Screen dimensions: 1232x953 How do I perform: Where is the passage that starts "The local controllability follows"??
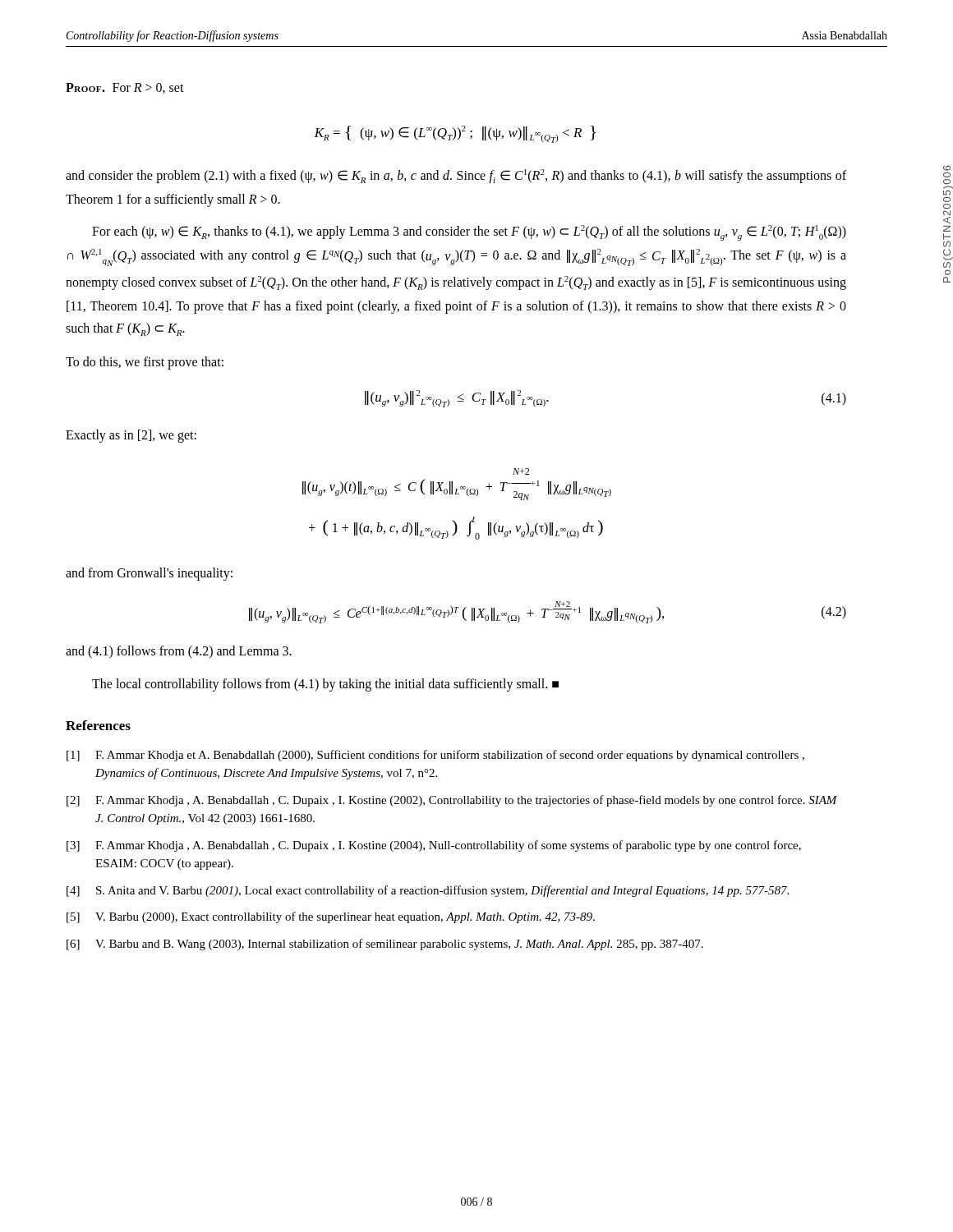(456, 683)
